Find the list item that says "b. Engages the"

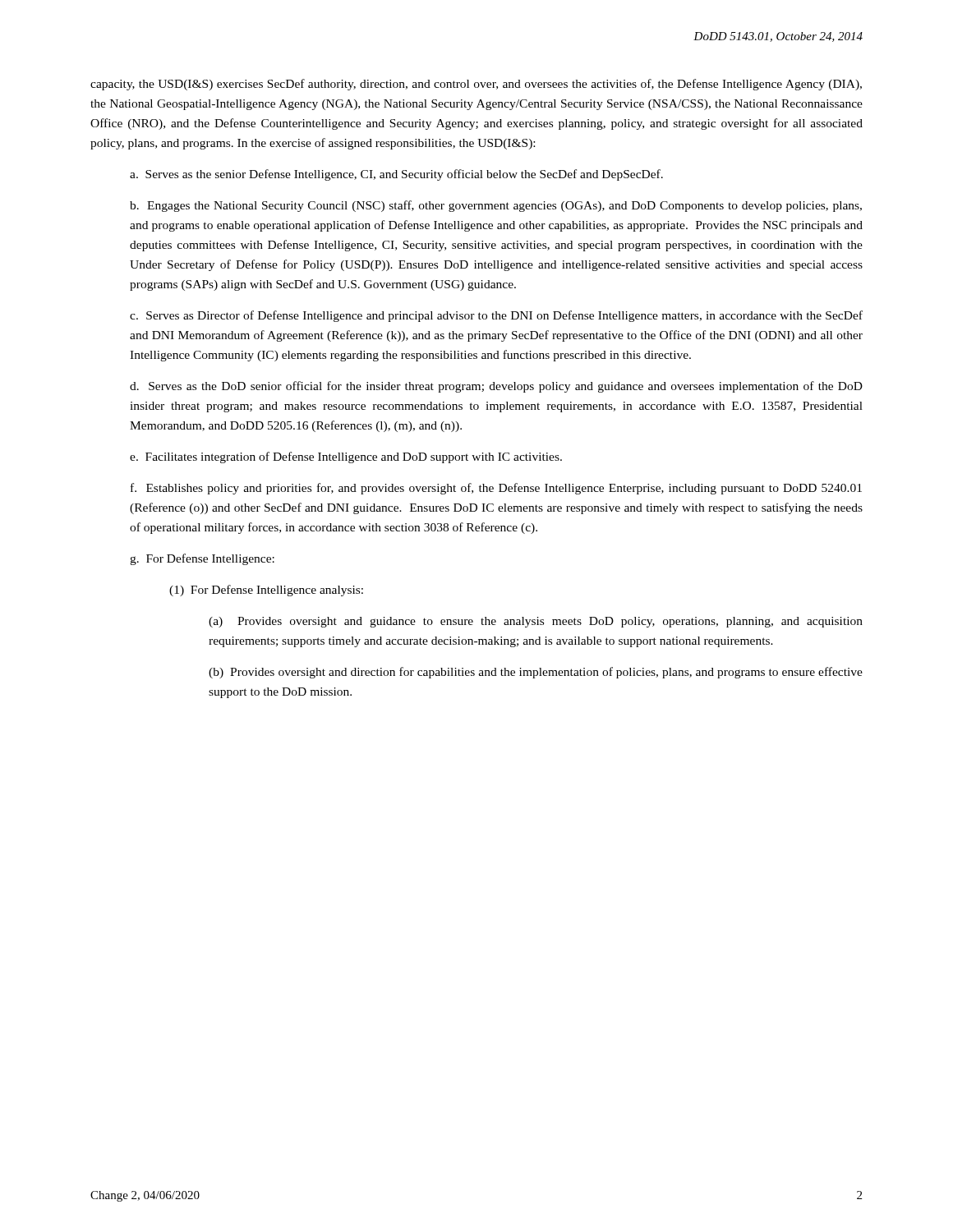point(496,244)
